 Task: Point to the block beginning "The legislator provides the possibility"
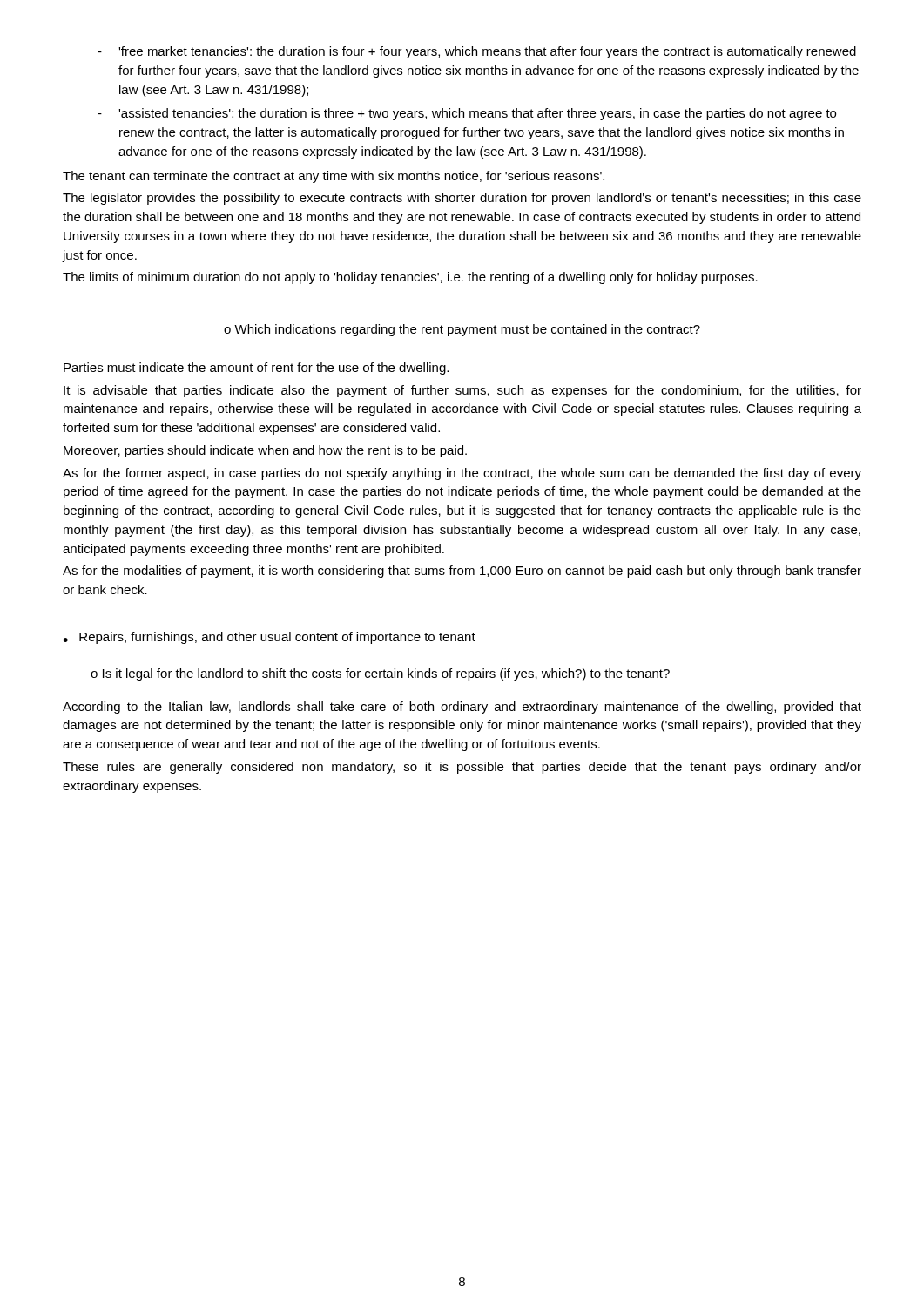click(462, 226)
